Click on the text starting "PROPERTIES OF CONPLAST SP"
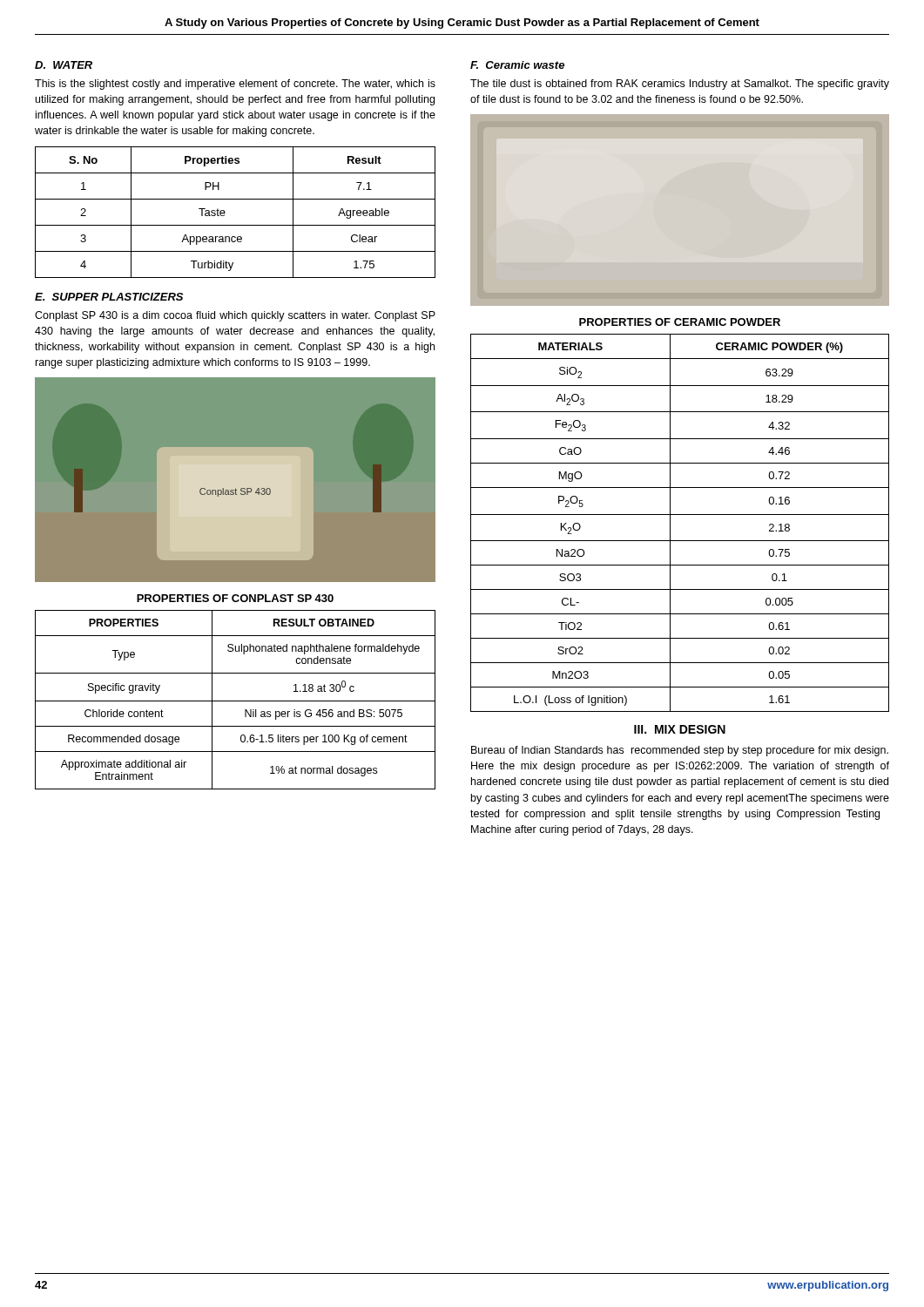This screenshot has width=924, height=1307. click(x=235, y=598)
